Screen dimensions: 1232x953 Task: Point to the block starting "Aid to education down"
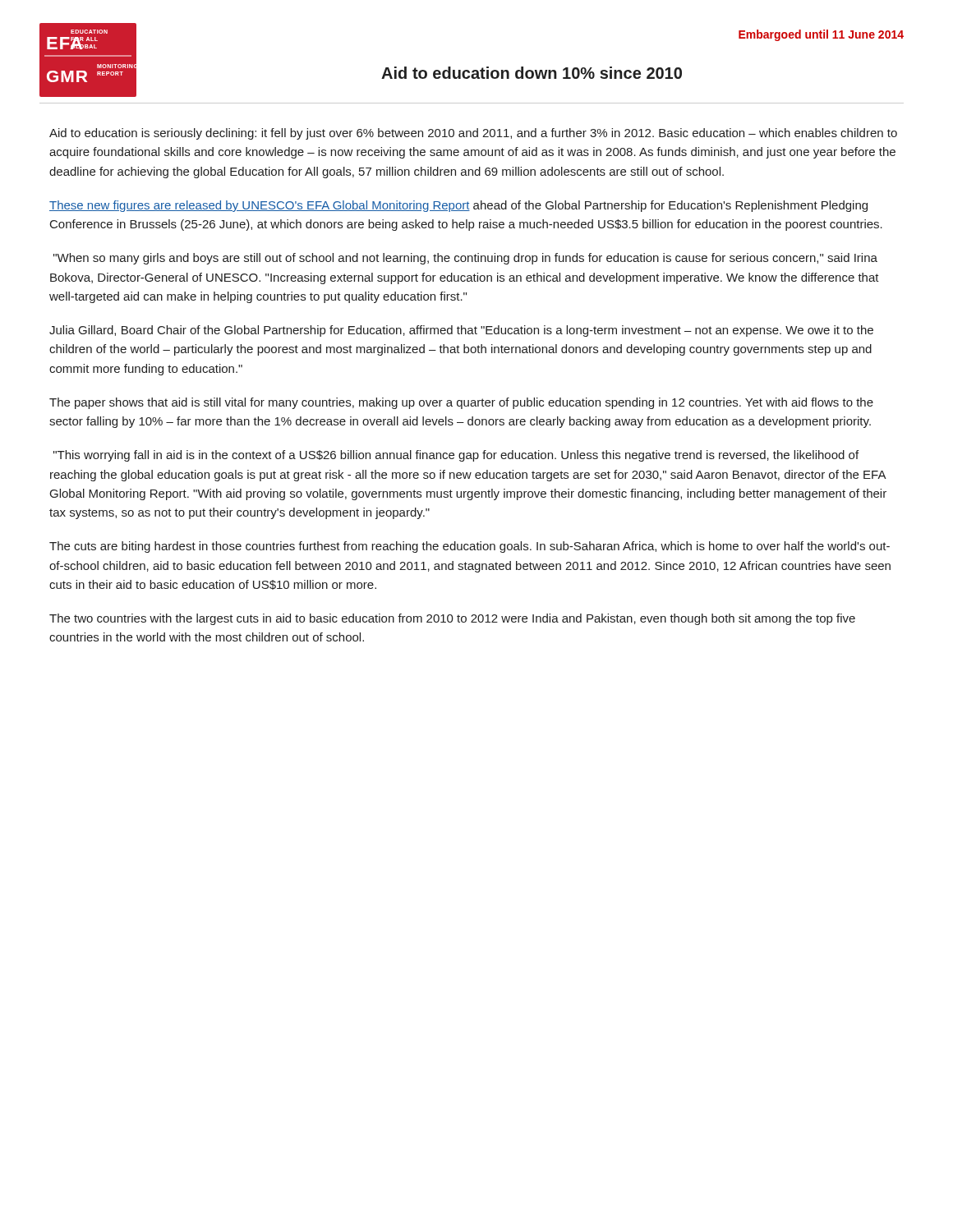click(532, 73)
